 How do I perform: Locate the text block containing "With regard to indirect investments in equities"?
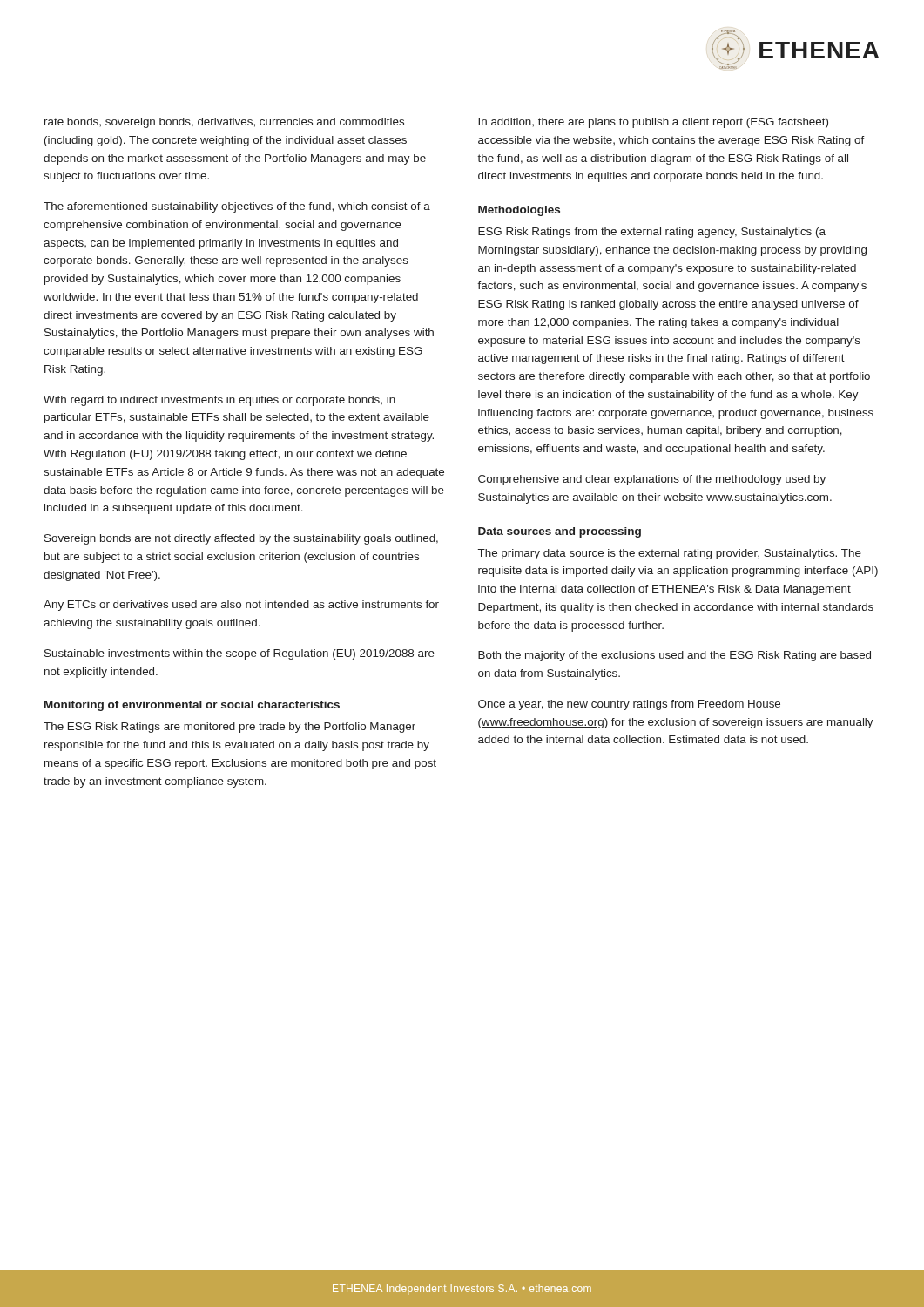[x=244, y=454]
